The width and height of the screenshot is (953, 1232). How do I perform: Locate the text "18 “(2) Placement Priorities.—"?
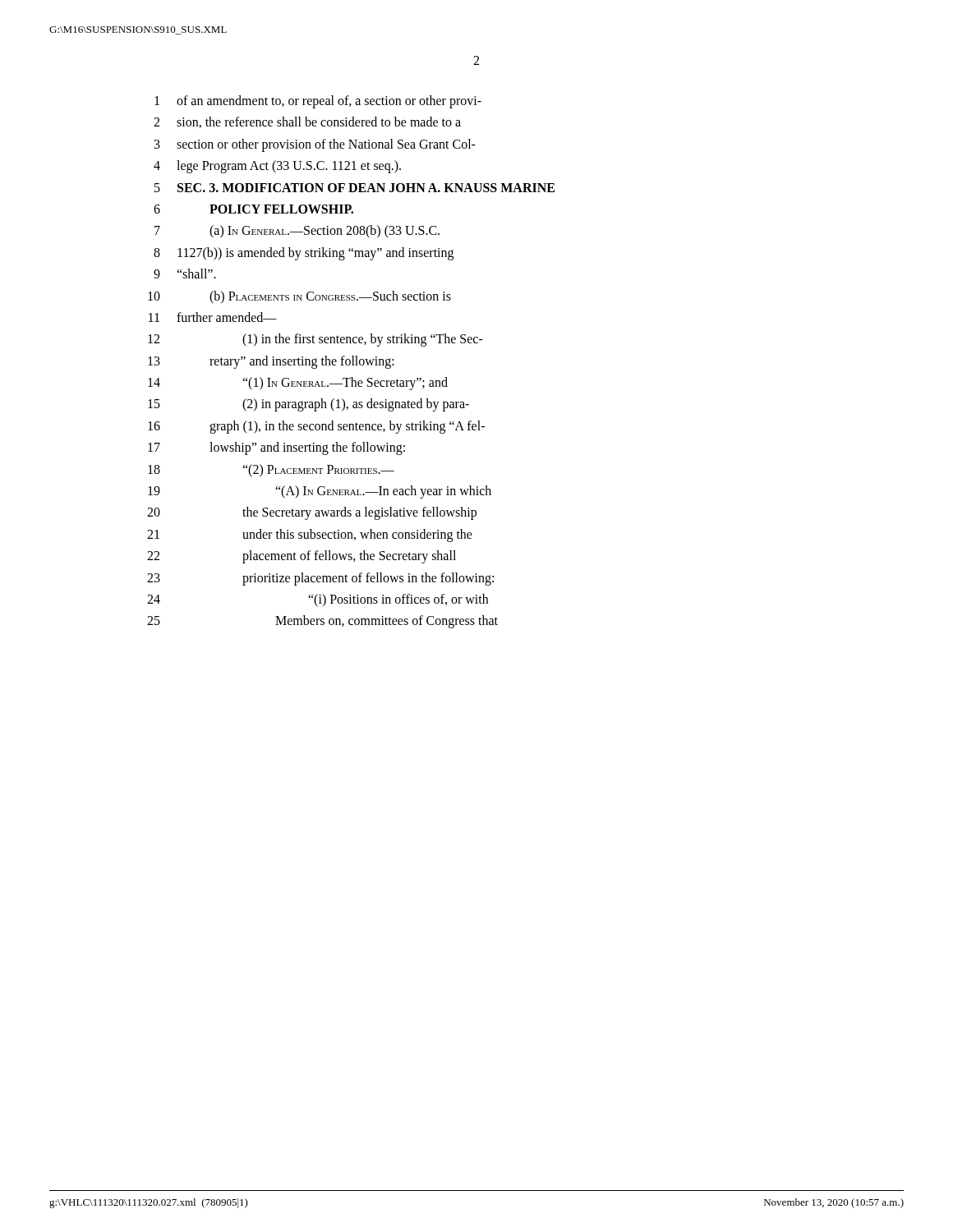click(271, 471)
